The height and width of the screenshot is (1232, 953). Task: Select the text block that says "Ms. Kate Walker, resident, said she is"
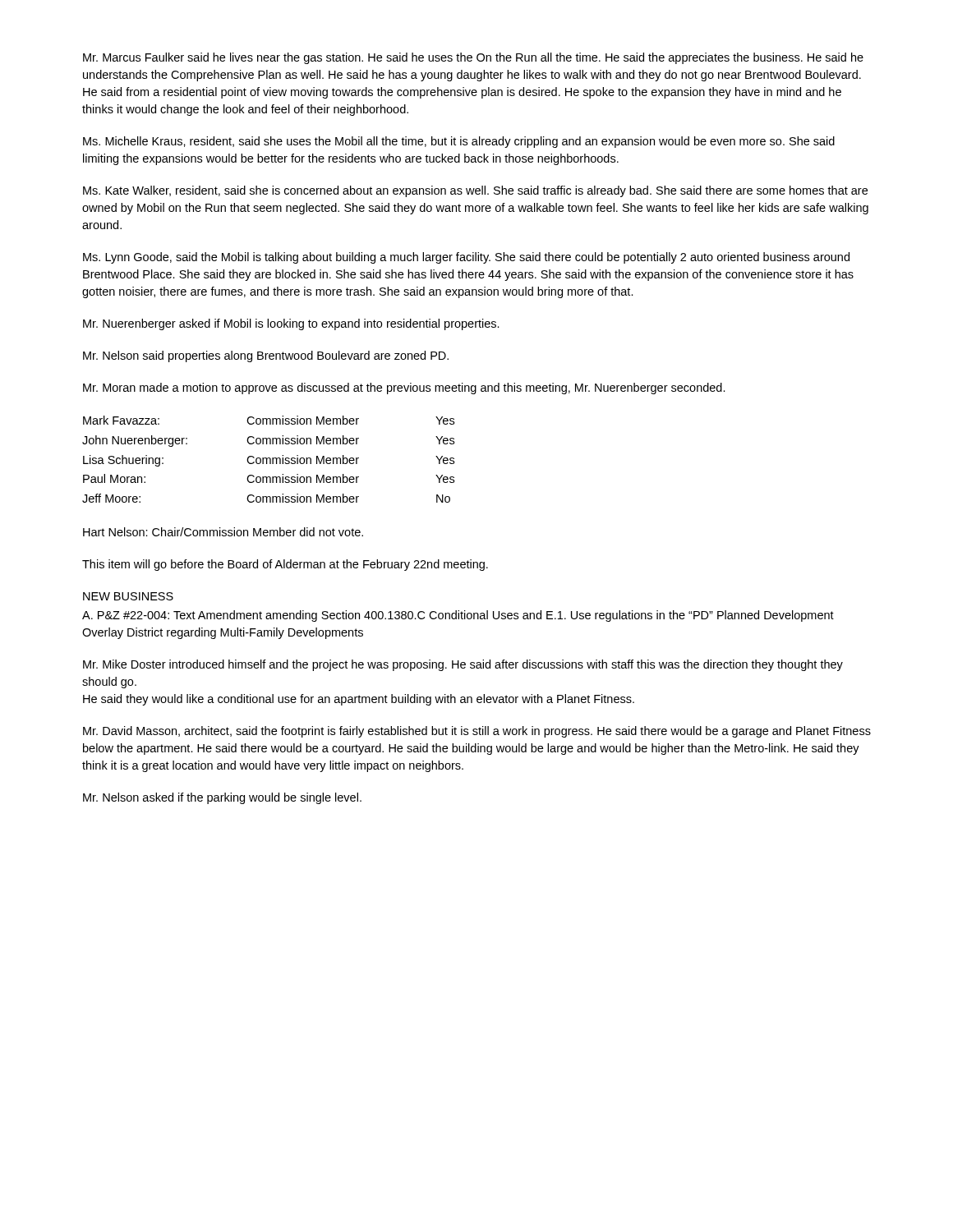click(475, 208)
